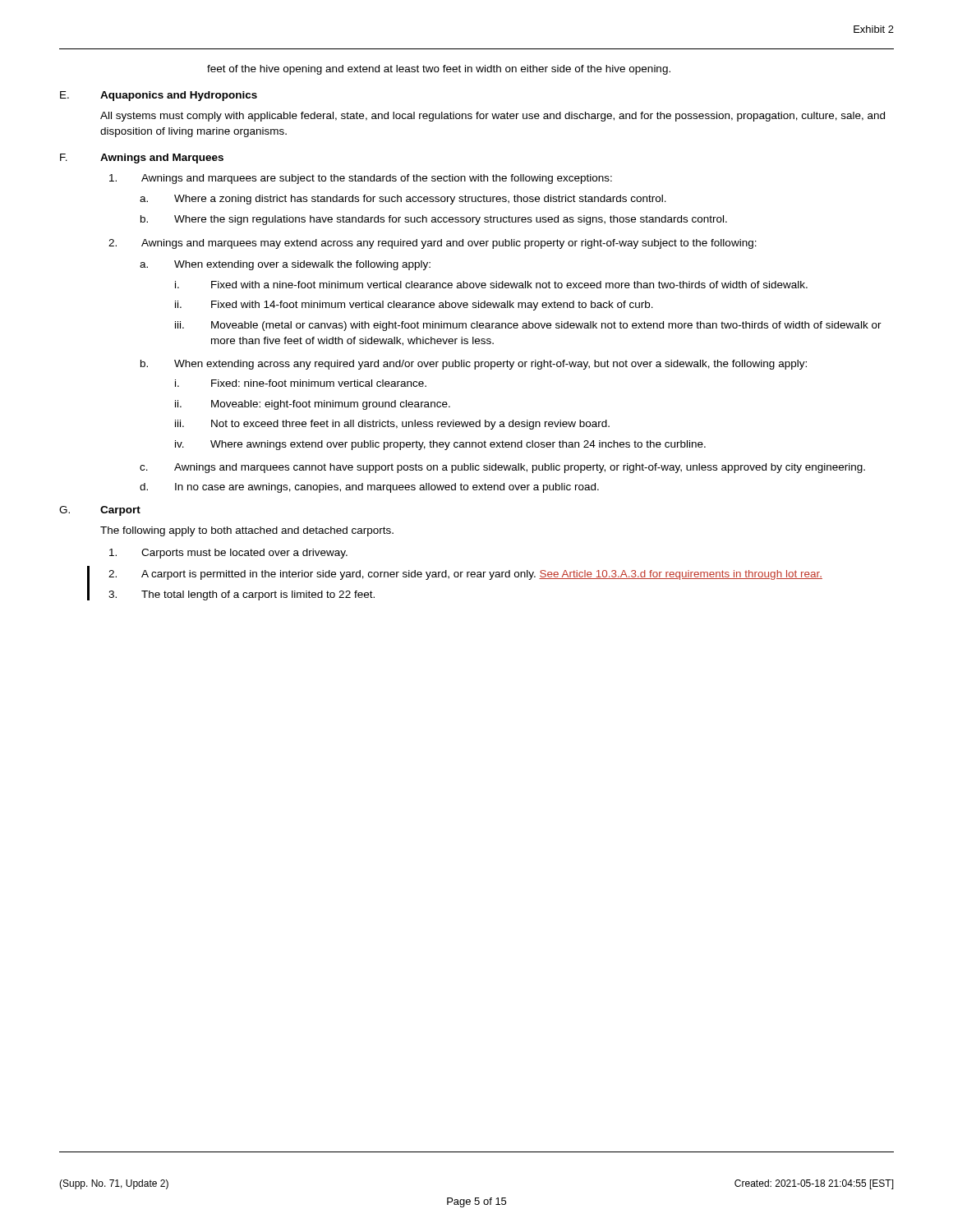Point to the region starting "b. When extending across"
Viewport: 953px width, 1232px height.
(x=513, y=363)
